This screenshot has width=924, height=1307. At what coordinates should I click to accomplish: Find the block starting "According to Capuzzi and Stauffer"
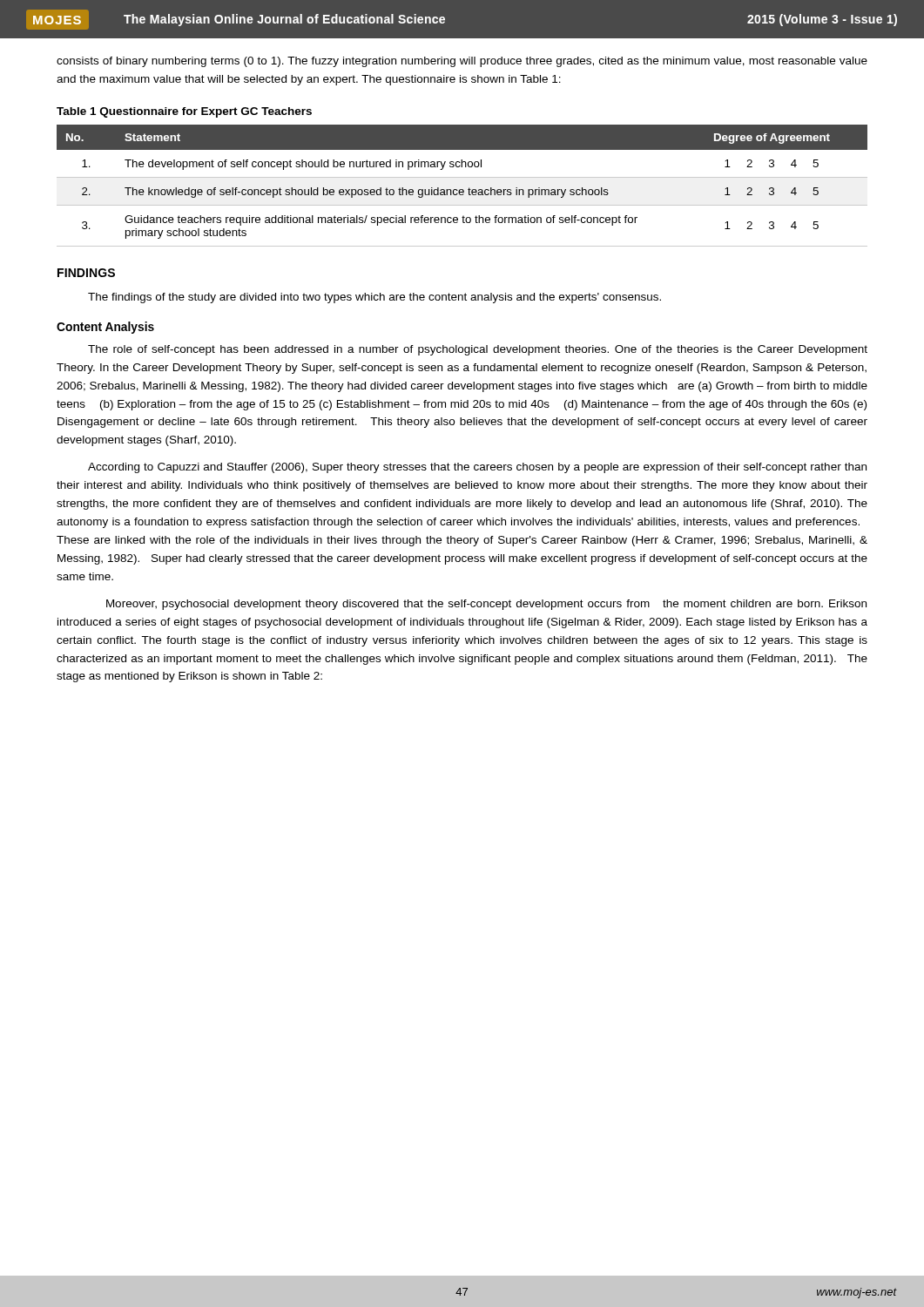coord(462,522)
